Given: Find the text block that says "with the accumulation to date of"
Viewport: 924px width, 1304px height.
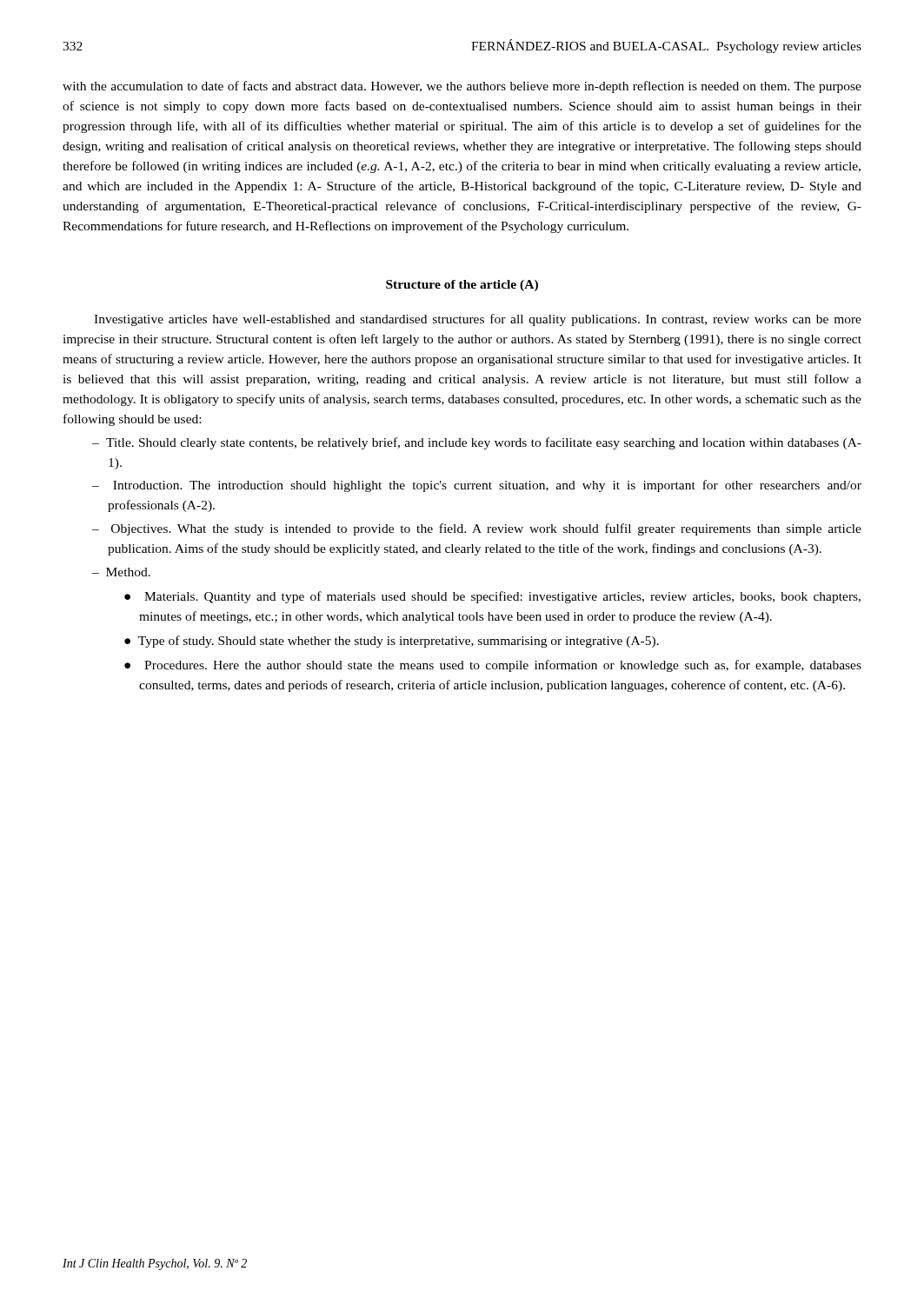Looking at the screenshot, I should [x=462, y=155].
